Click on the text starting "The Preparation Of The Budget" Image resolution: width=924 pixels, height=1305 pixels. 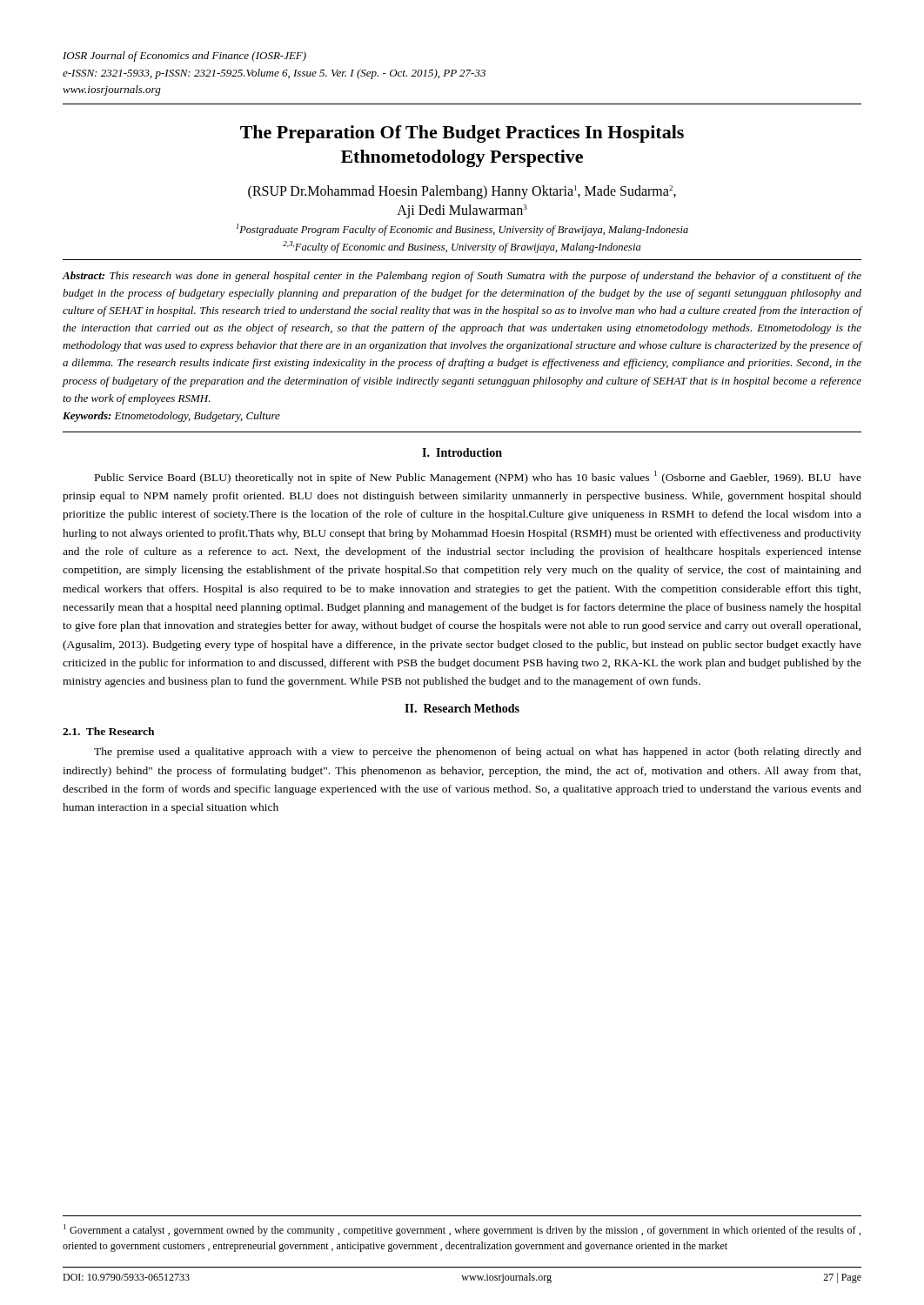[462, 145]
